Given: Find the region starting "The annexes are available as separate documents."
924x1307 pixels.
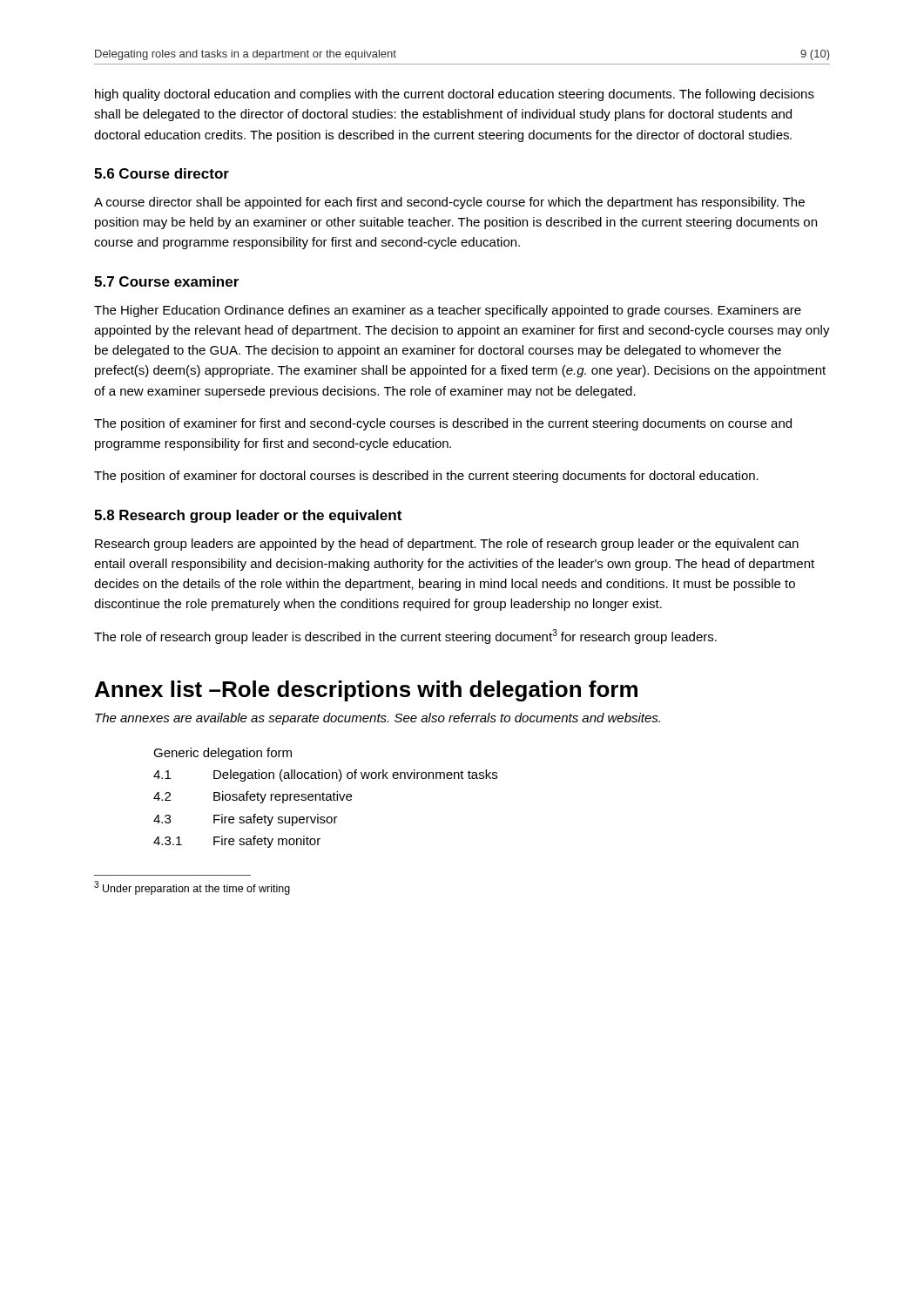Looking at the screenshot, I should pyautogui.click(x=378, y=717).
